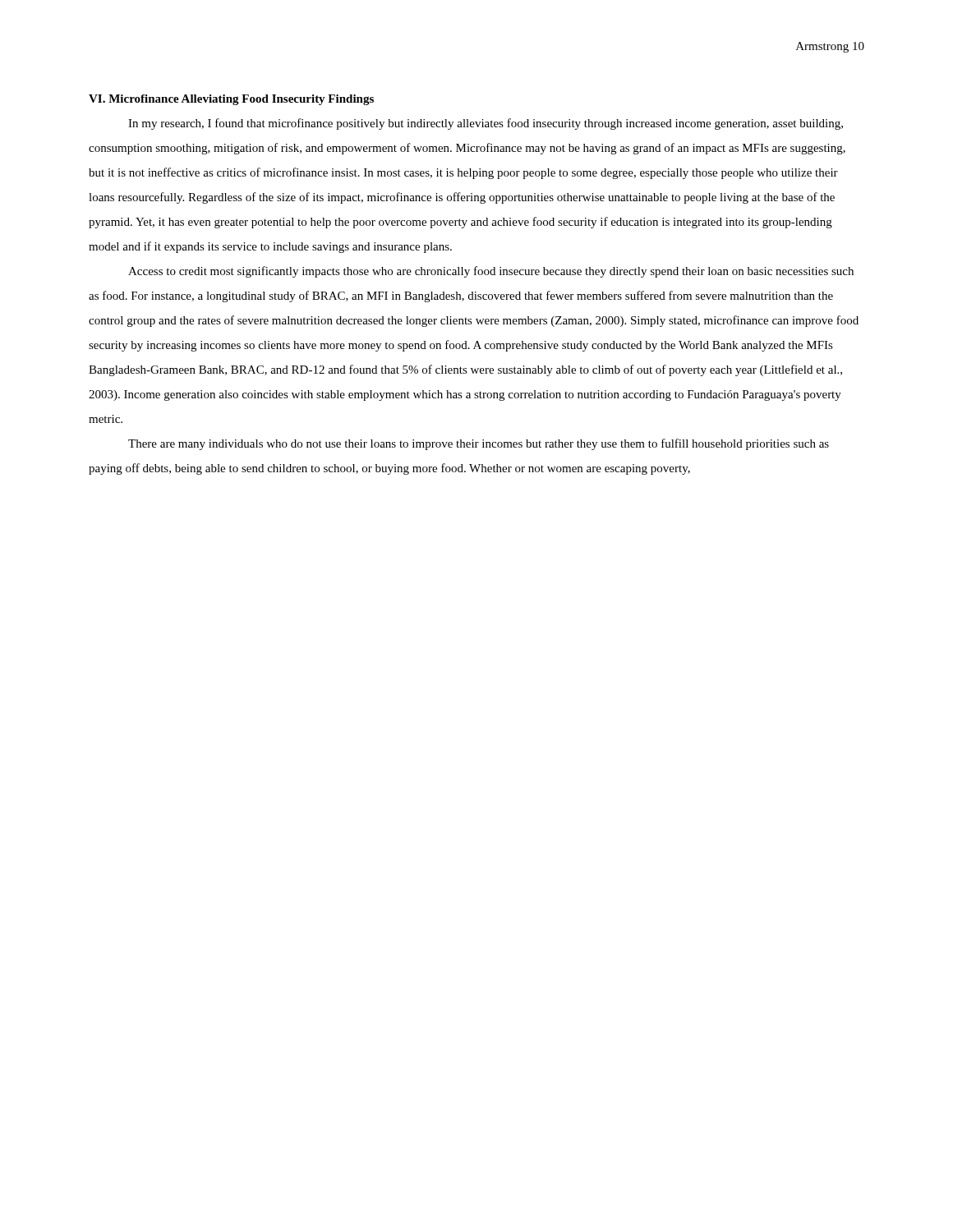Locate the section header
The height and width of the screenshot is (1232, 953).
coord(231,99)
